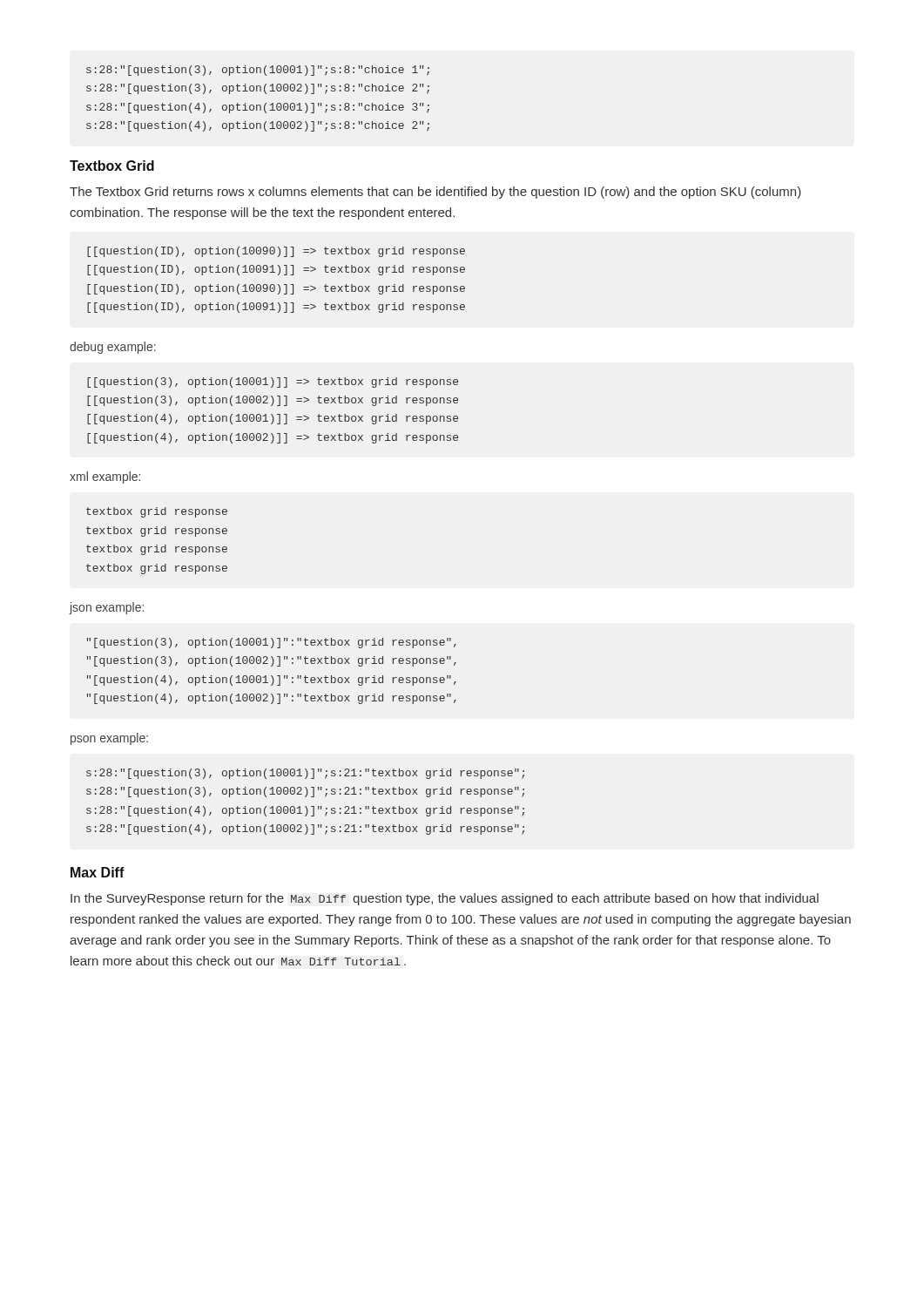Image resolution: width=924 pixels, height=1307 pixels.
Task: Locate the section header containing "Max Diff"
Action: coord(97,872)
